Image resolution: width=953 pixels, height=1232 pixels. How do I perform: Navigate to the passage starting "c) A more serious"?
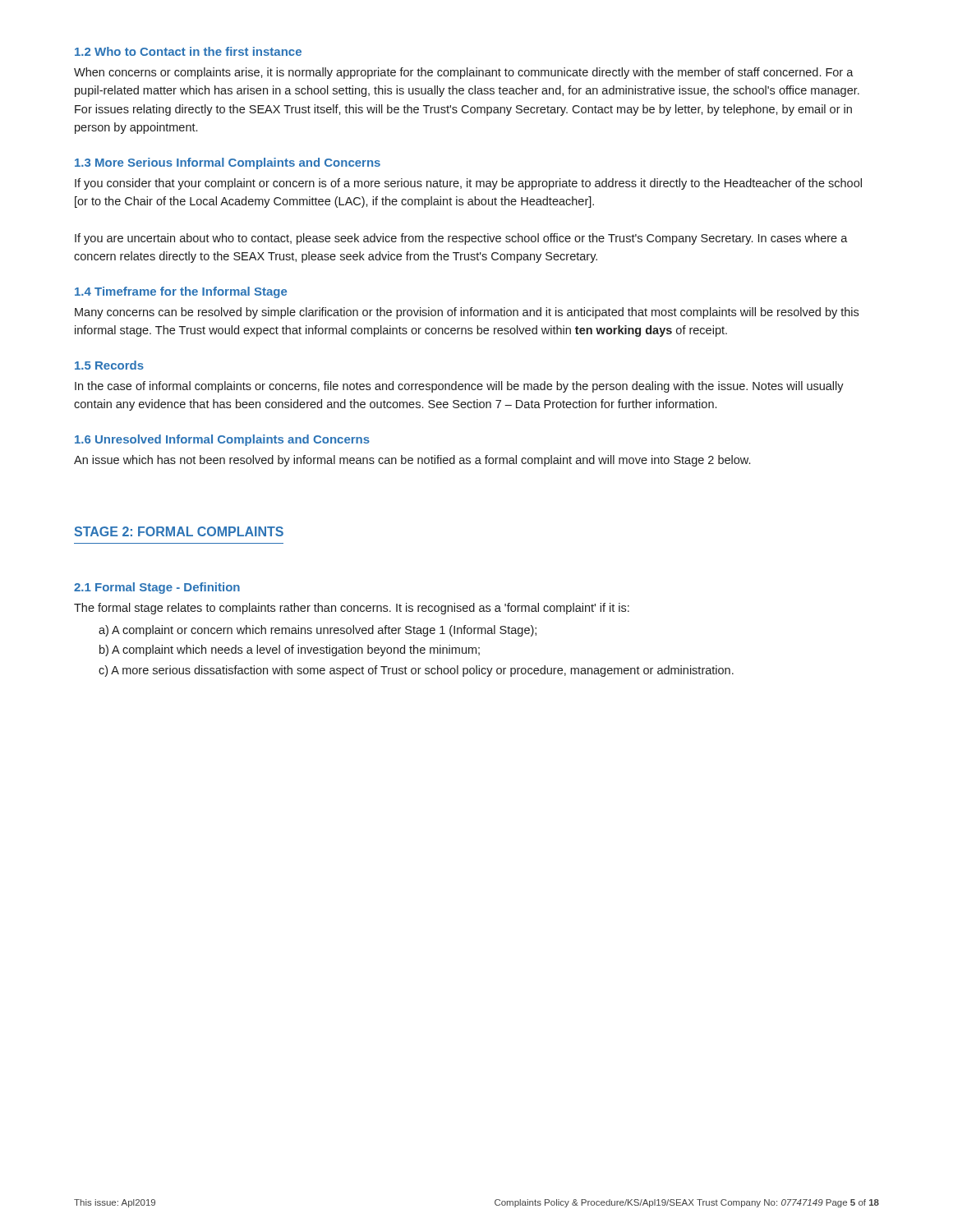pos(416,670)
